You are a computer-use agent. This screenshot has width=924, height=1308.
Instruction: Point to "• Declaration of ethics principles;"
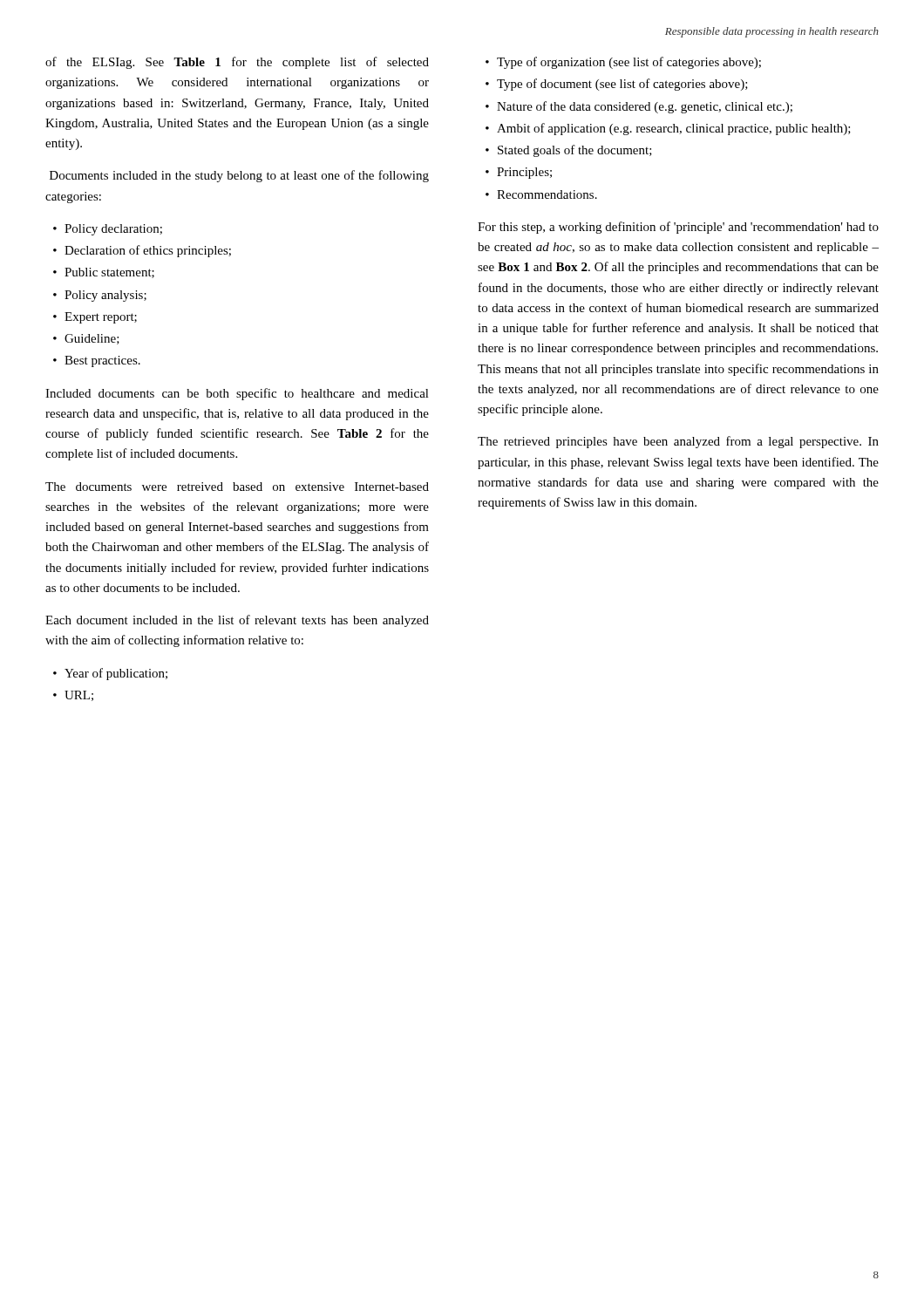237,251
